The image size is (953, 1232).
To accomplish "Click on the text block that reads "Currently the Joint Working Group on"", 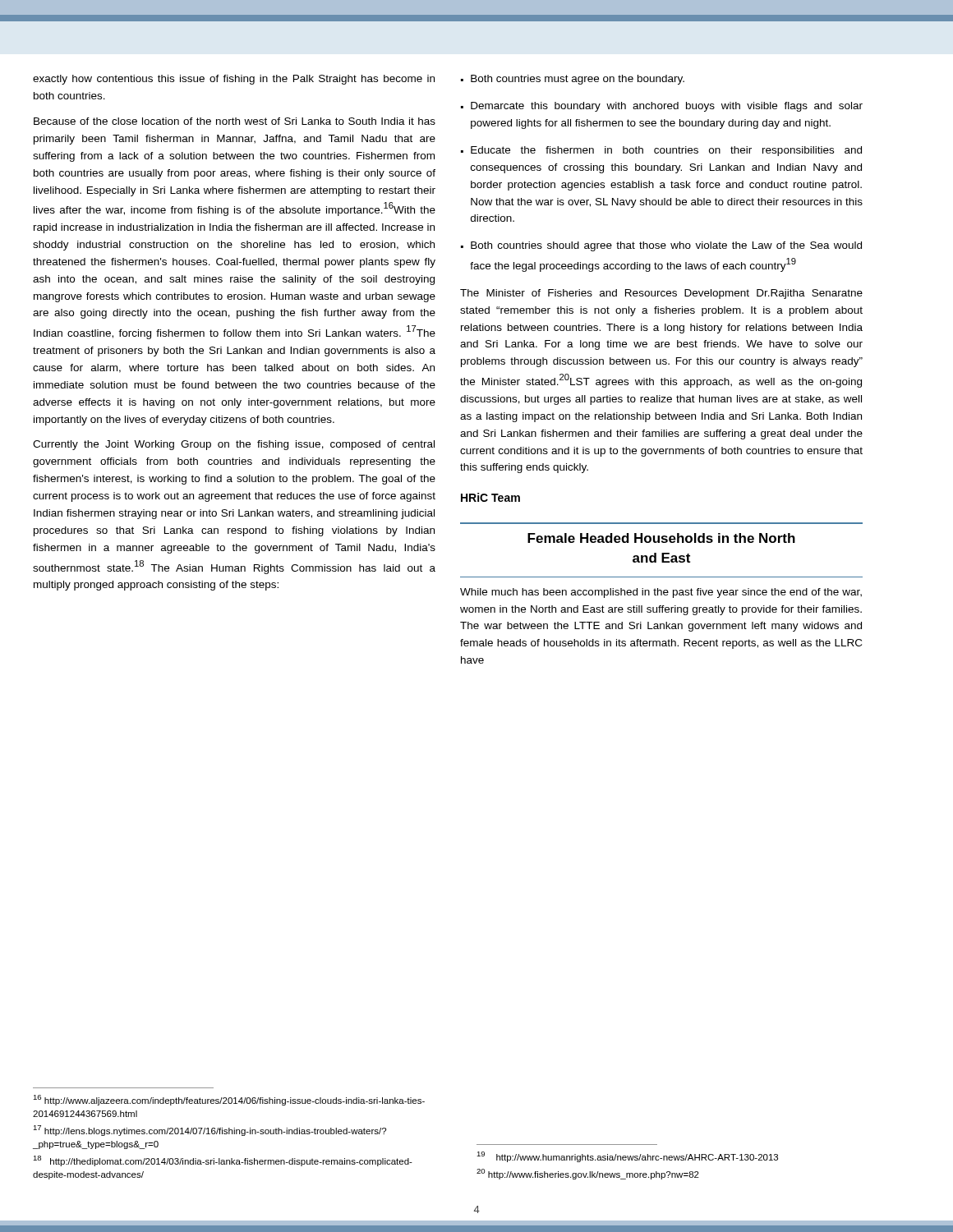I will point(234,515).
